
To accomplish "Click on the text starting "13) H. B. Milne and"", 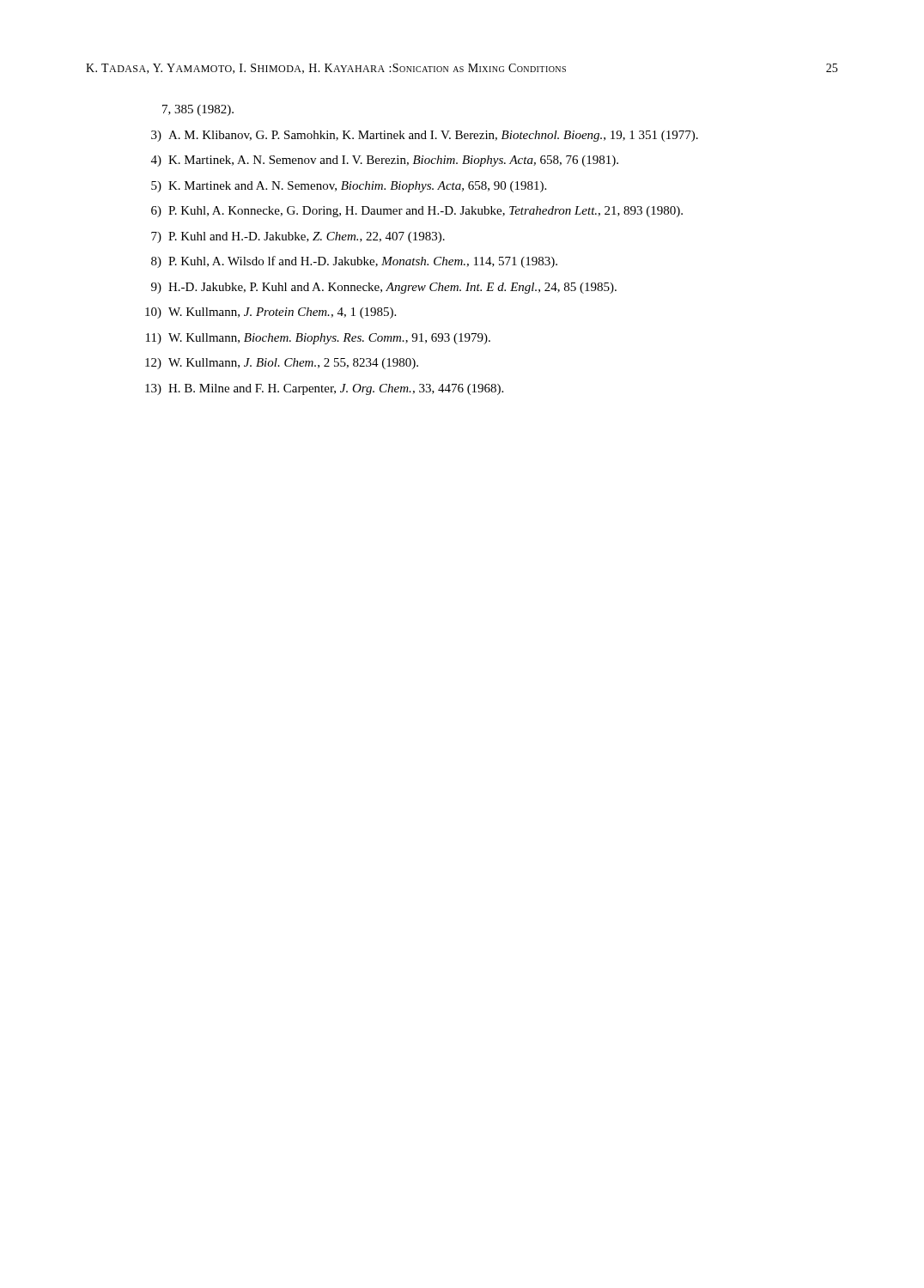I will 481,388.
